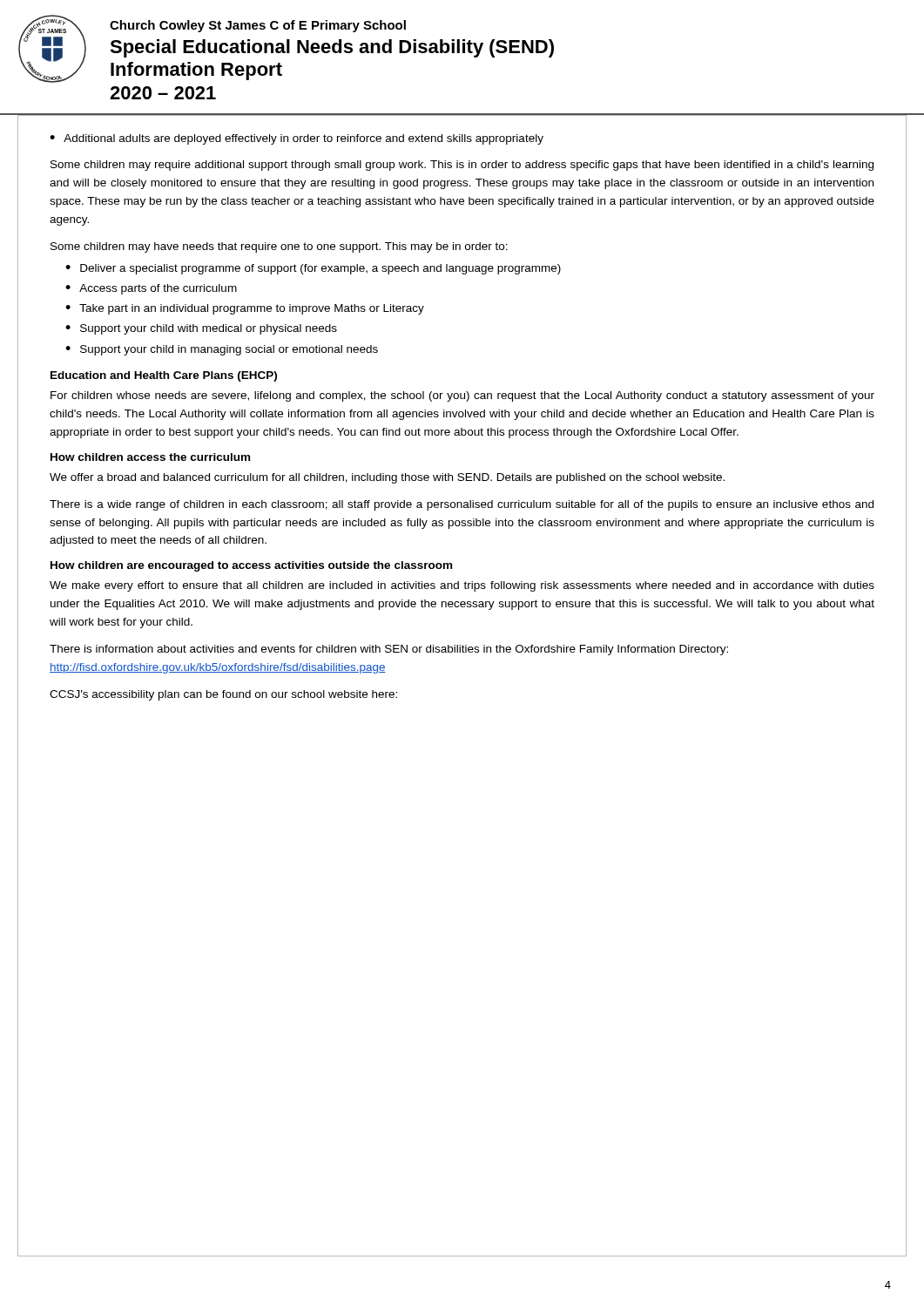Click the passage that begins "• Access parts"
Image resolution: width=924 pixels, height=1307 pixels.
coord(151,288)
